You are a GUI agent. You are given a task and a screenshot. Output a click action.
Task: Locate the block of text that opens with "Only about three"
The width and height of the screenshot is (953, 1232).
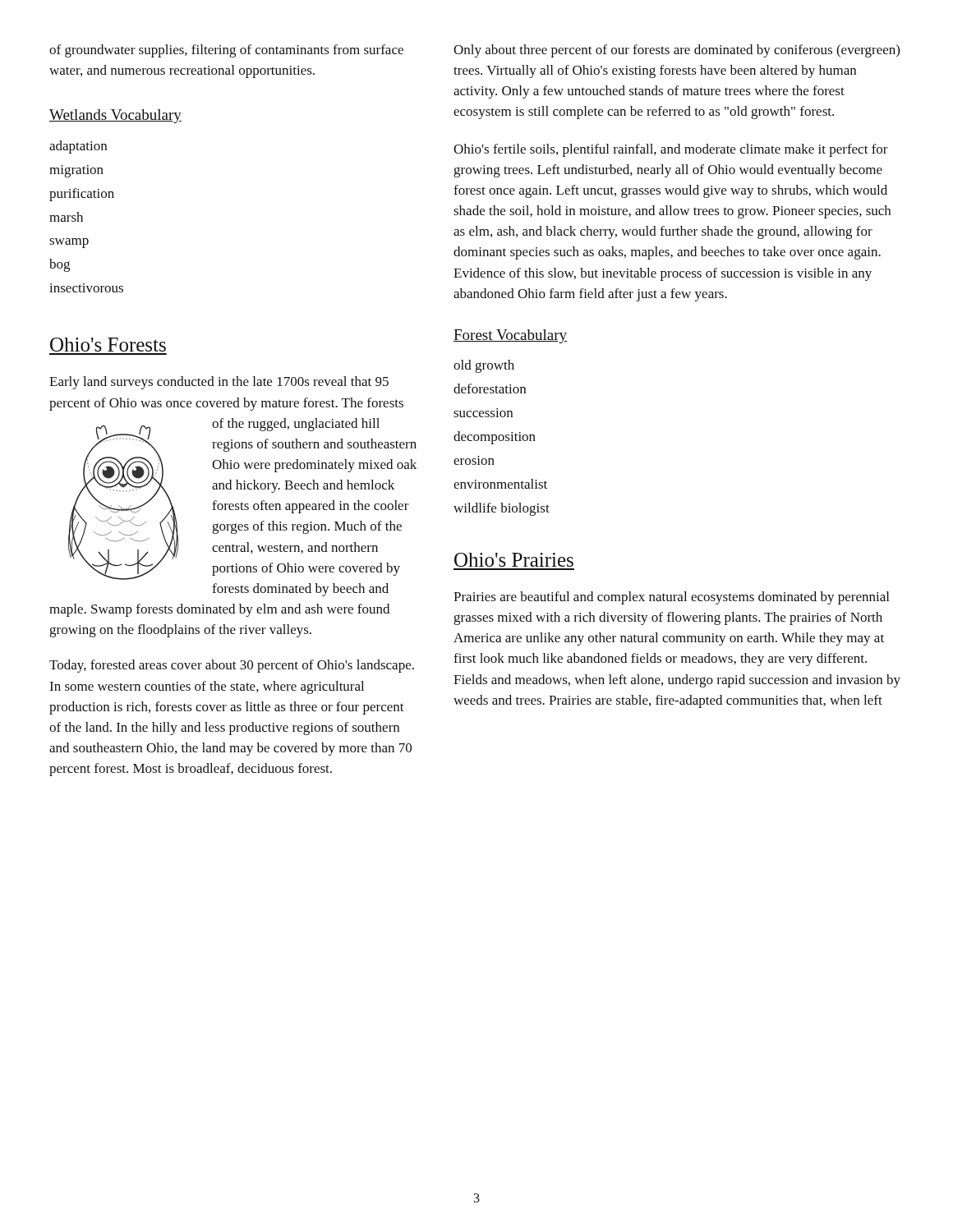click(677, 81)
